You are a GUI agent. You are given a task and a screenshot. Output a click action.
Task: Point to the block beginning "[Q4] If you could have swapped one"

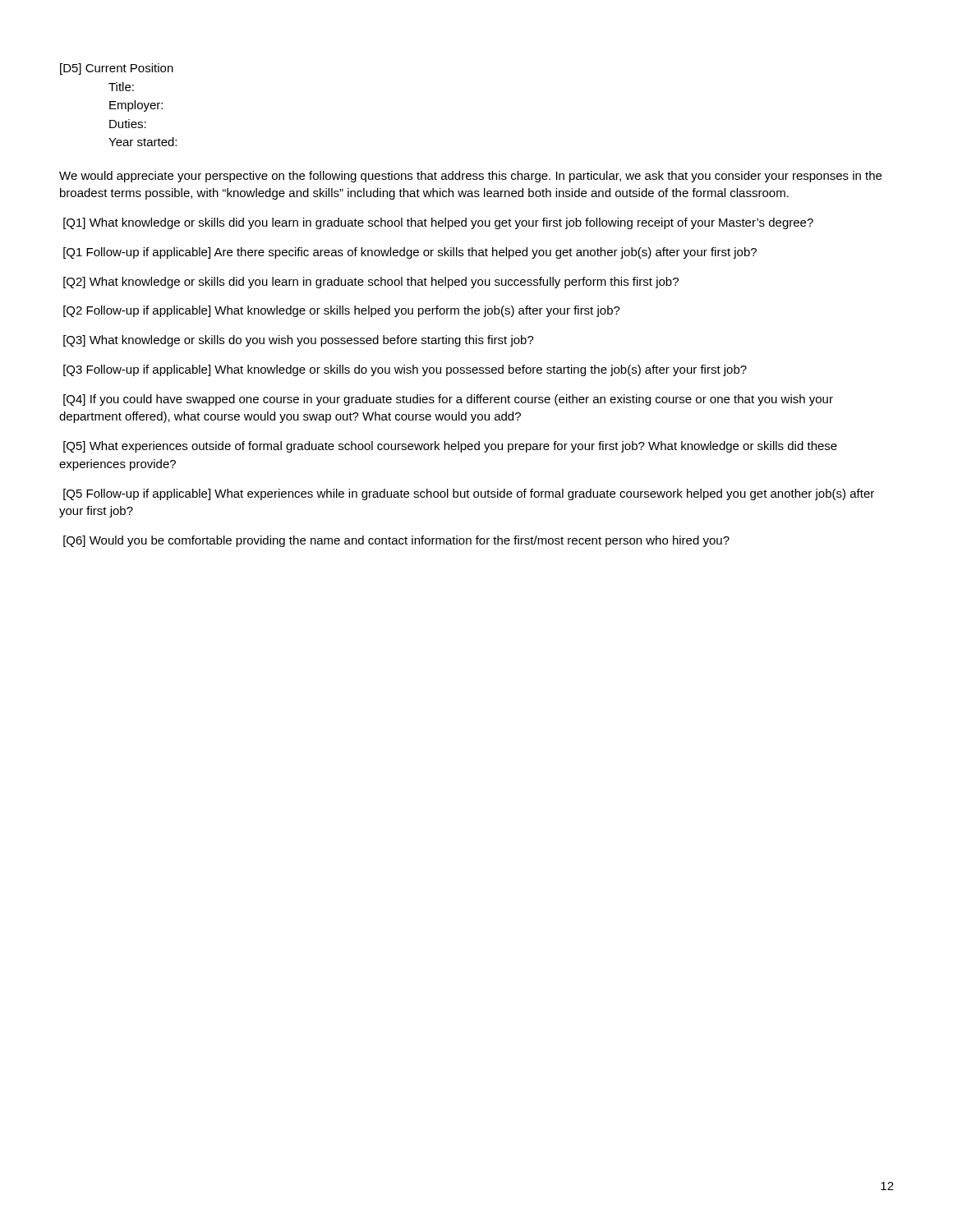tap(446, 407)
